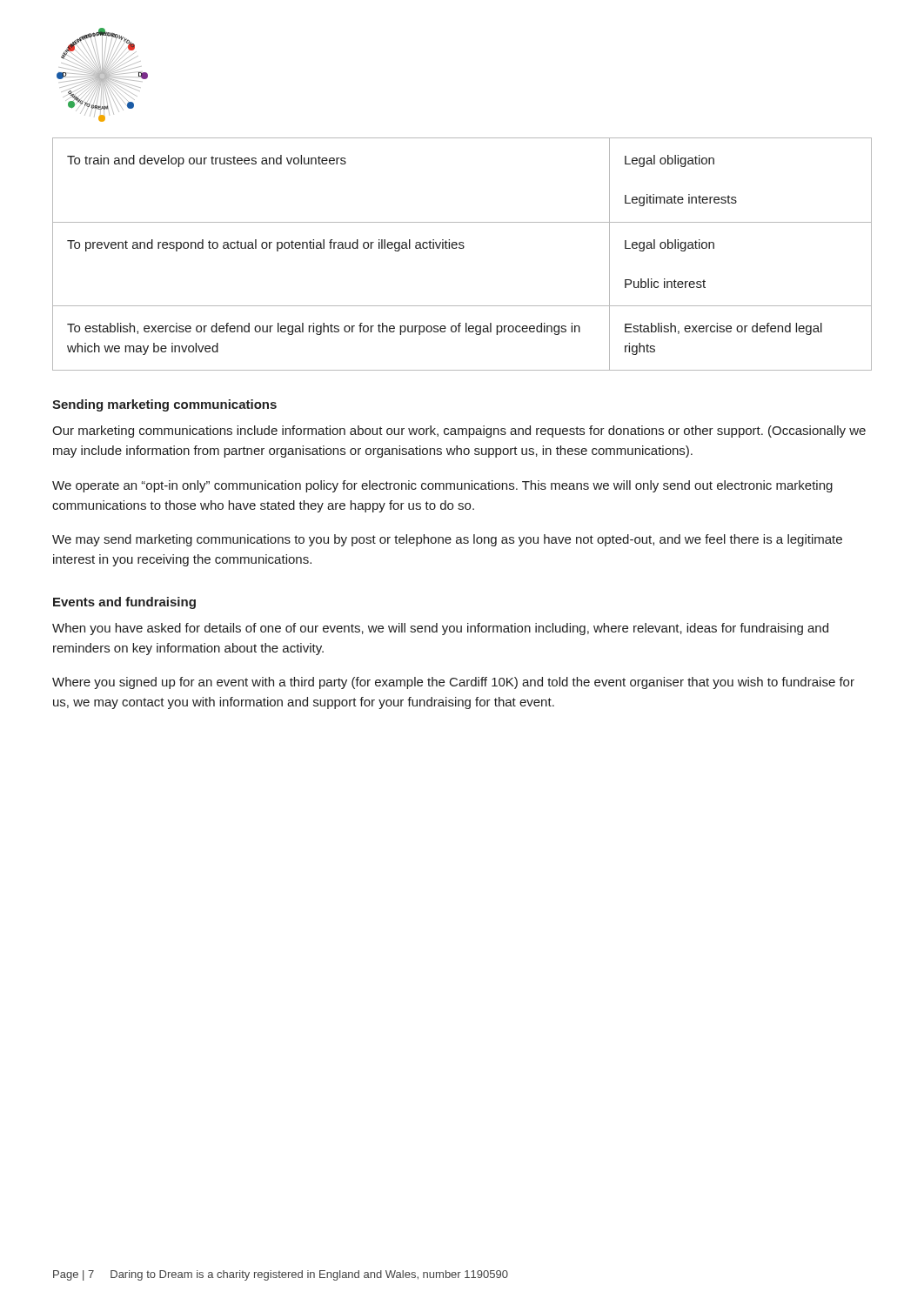The height and width of the screenshot is (1305, 924).
Task: Find the text block starting "When you have"
Action: coord(441,637)
